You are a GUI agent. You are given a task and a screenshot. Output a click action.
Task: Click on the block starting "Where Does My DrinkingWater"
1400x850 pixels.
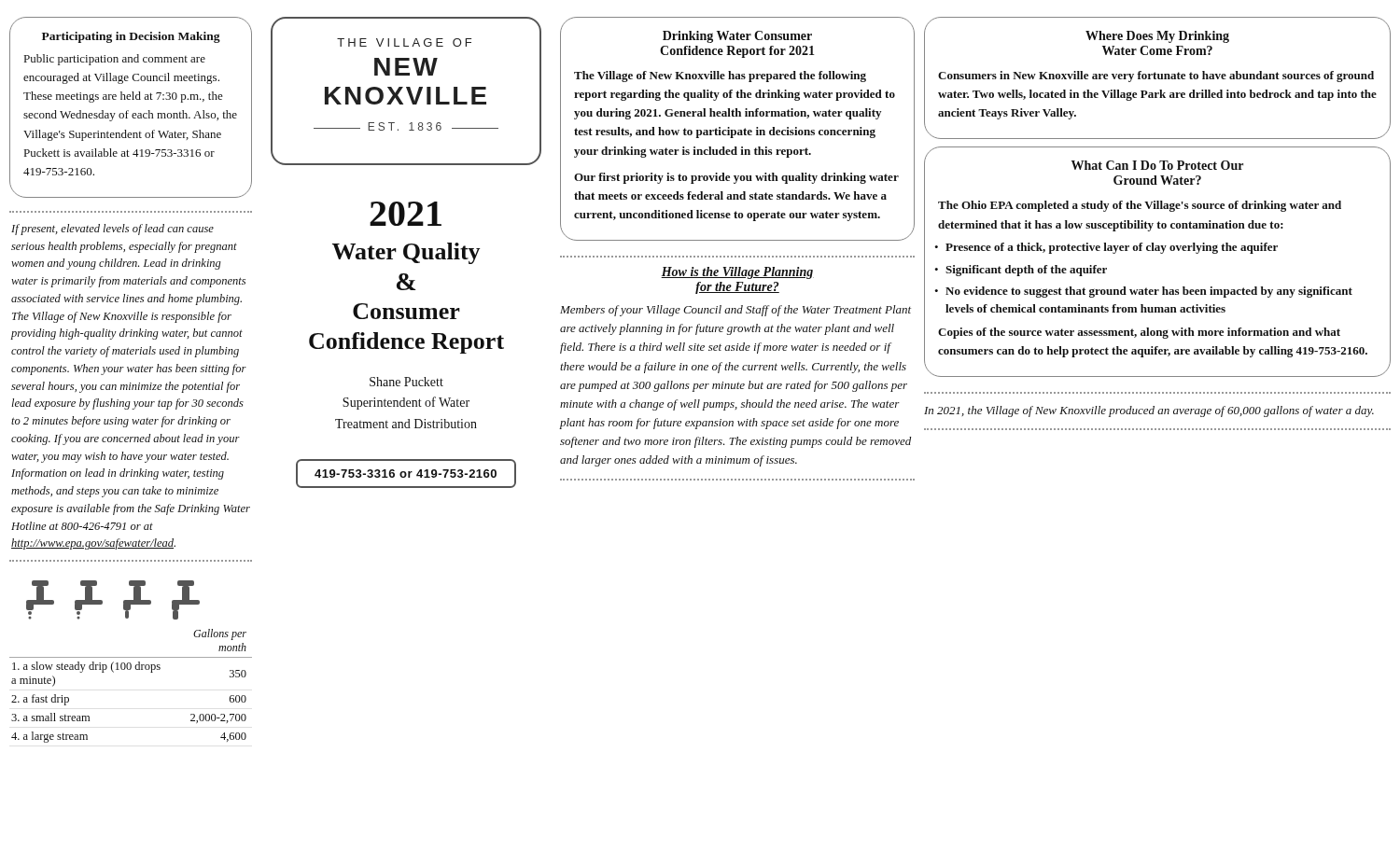[x=1157, y=43]
